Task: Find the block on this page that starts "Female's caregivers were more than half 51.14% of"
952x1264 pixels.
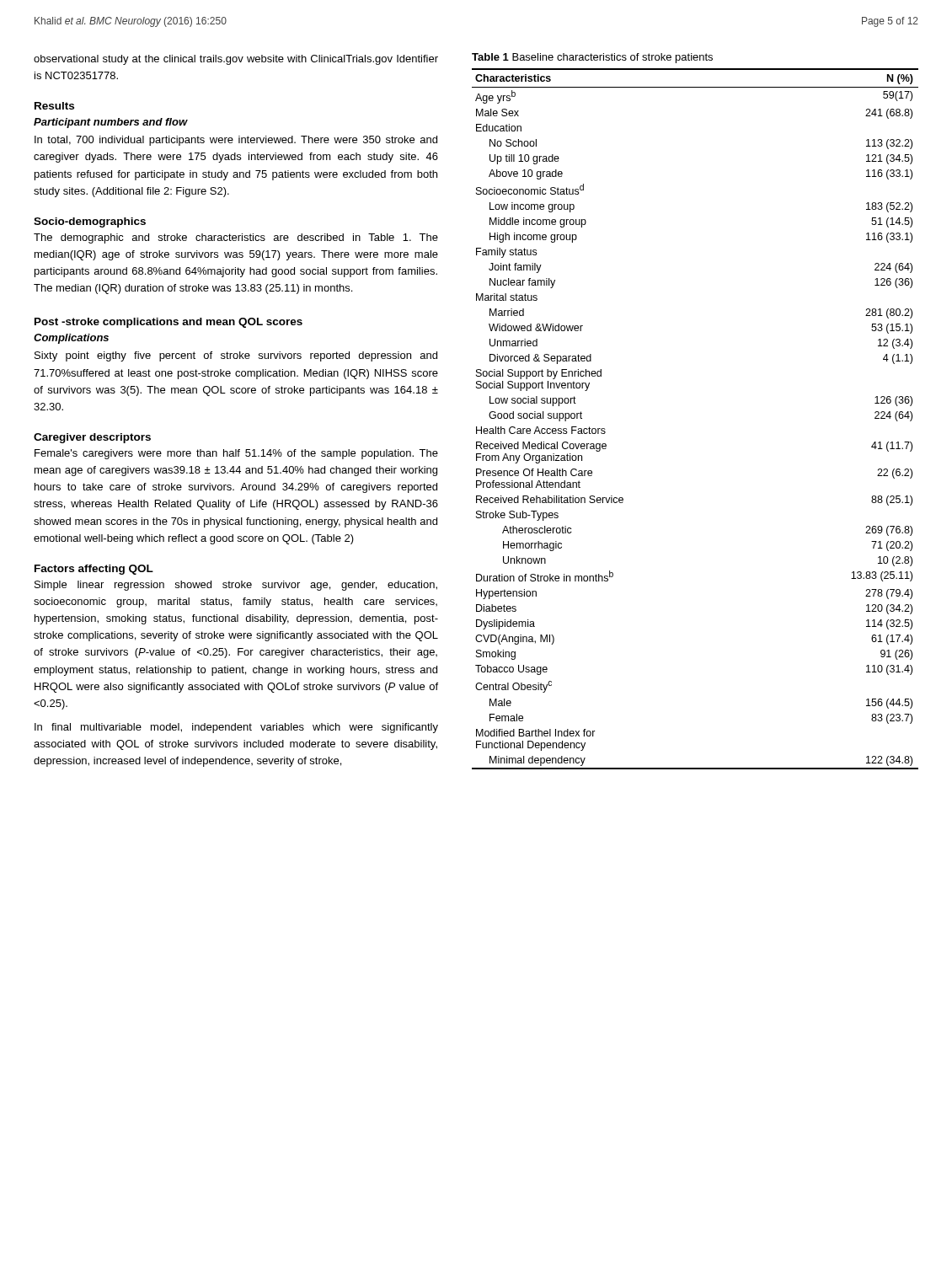Action: [x=236, y=495]
